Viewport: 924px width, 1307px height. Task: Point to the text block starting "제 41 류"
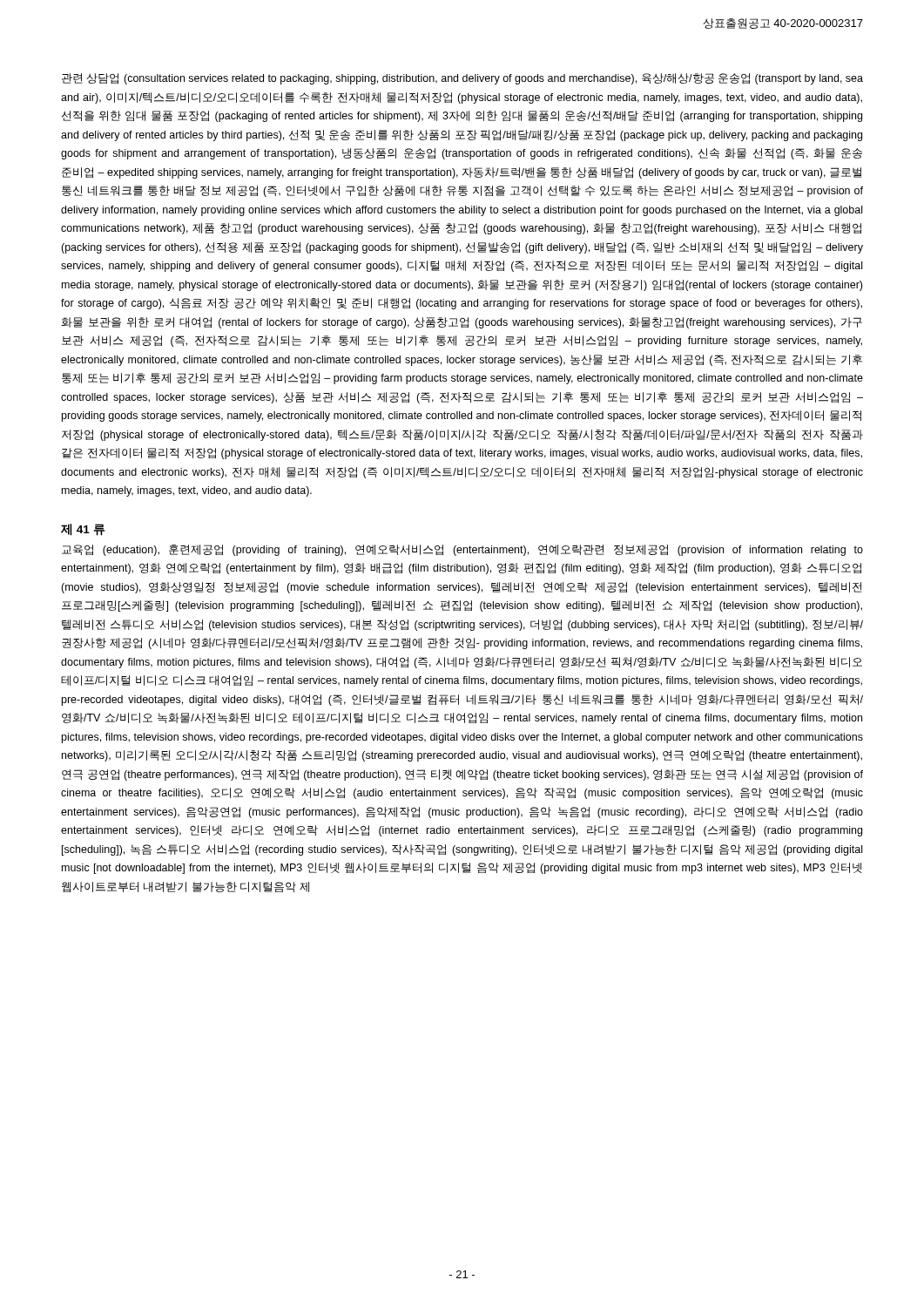pyautogui.click(x=83, y=529)
